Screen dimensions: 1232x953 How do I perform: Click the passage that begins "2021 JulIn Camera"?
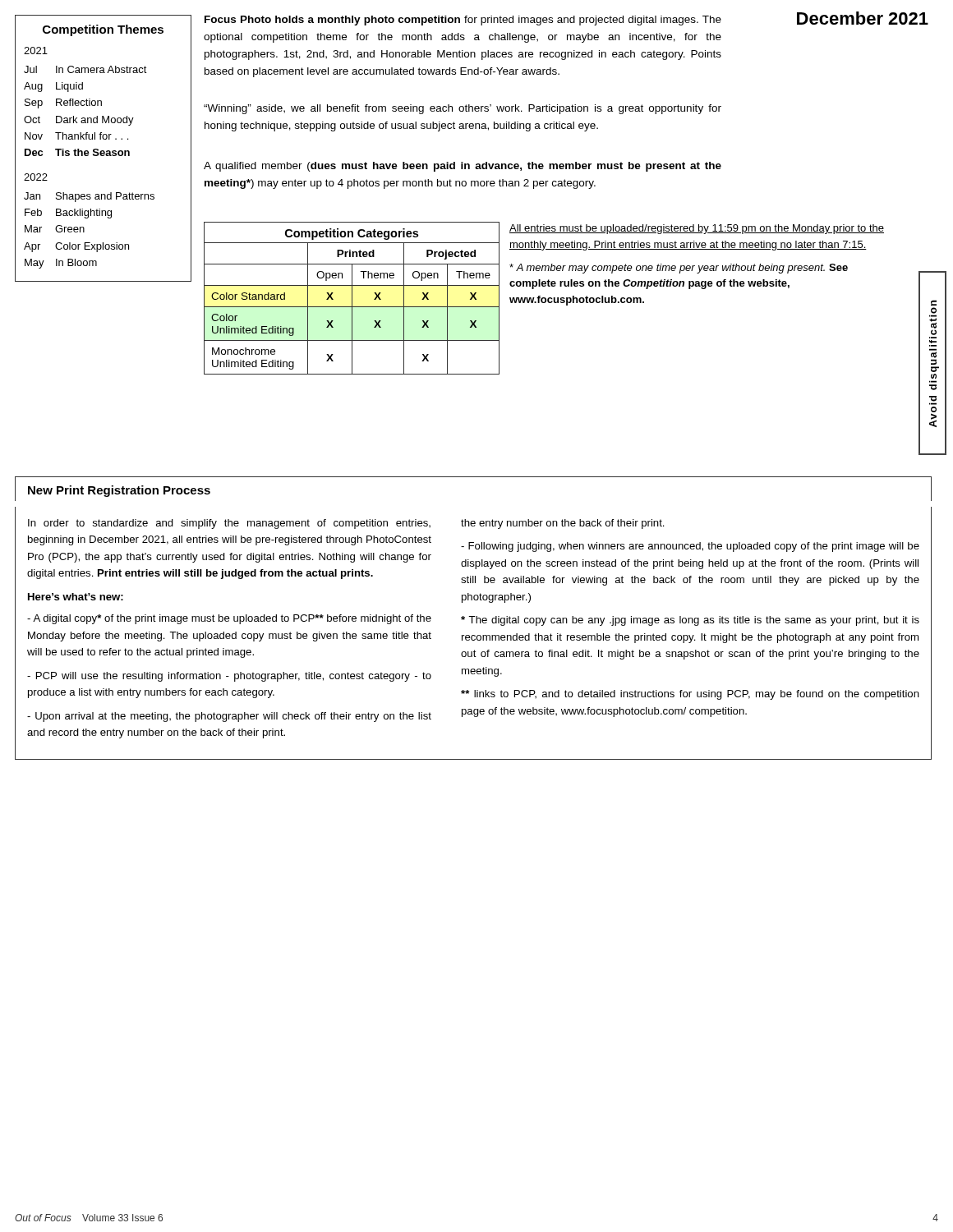pyautogui.click(x=103, y=157)
